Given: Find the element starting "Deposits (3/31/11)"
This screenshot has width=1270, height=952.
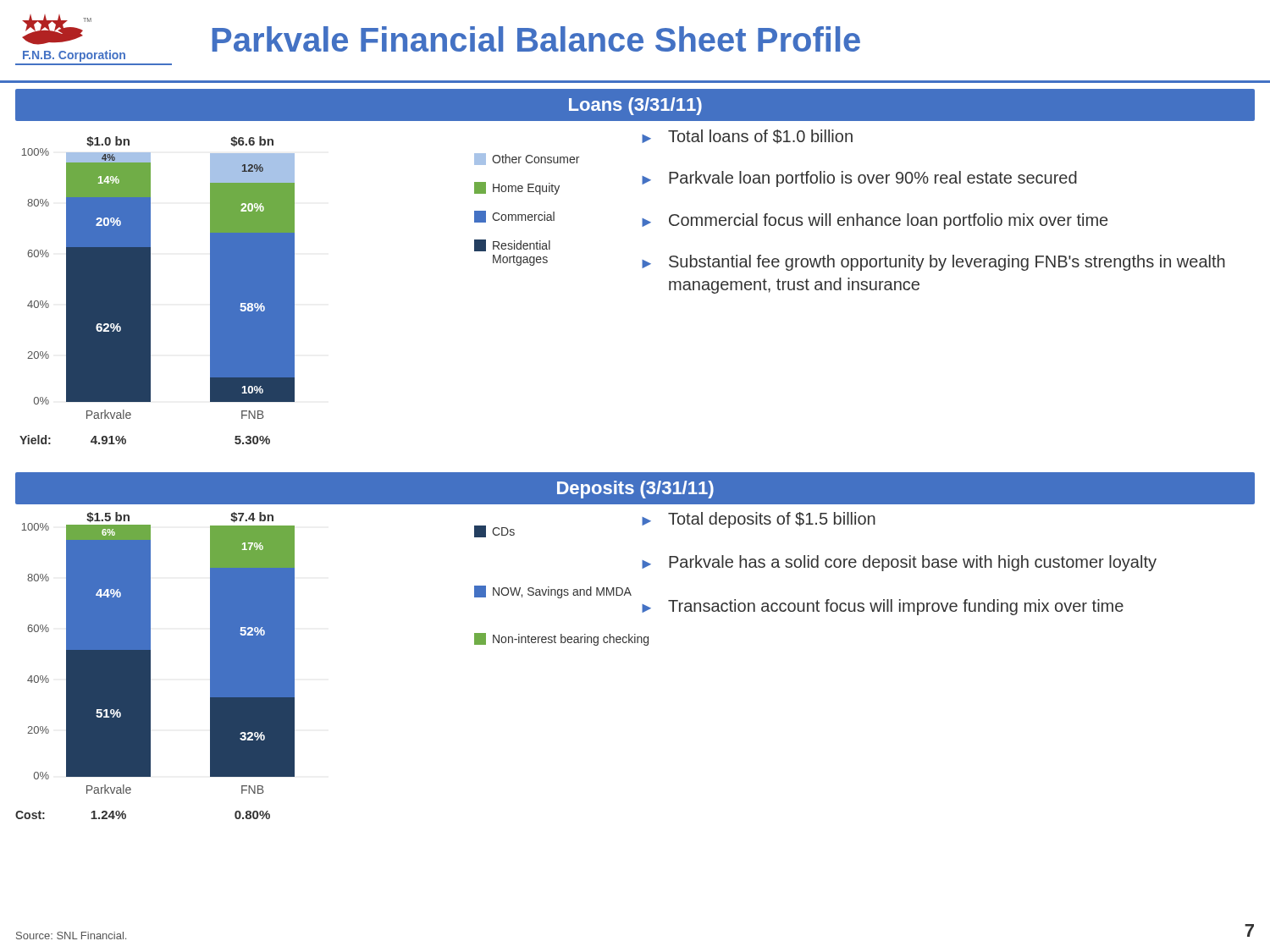Looking at the screenshot, I should coord(635,488).
